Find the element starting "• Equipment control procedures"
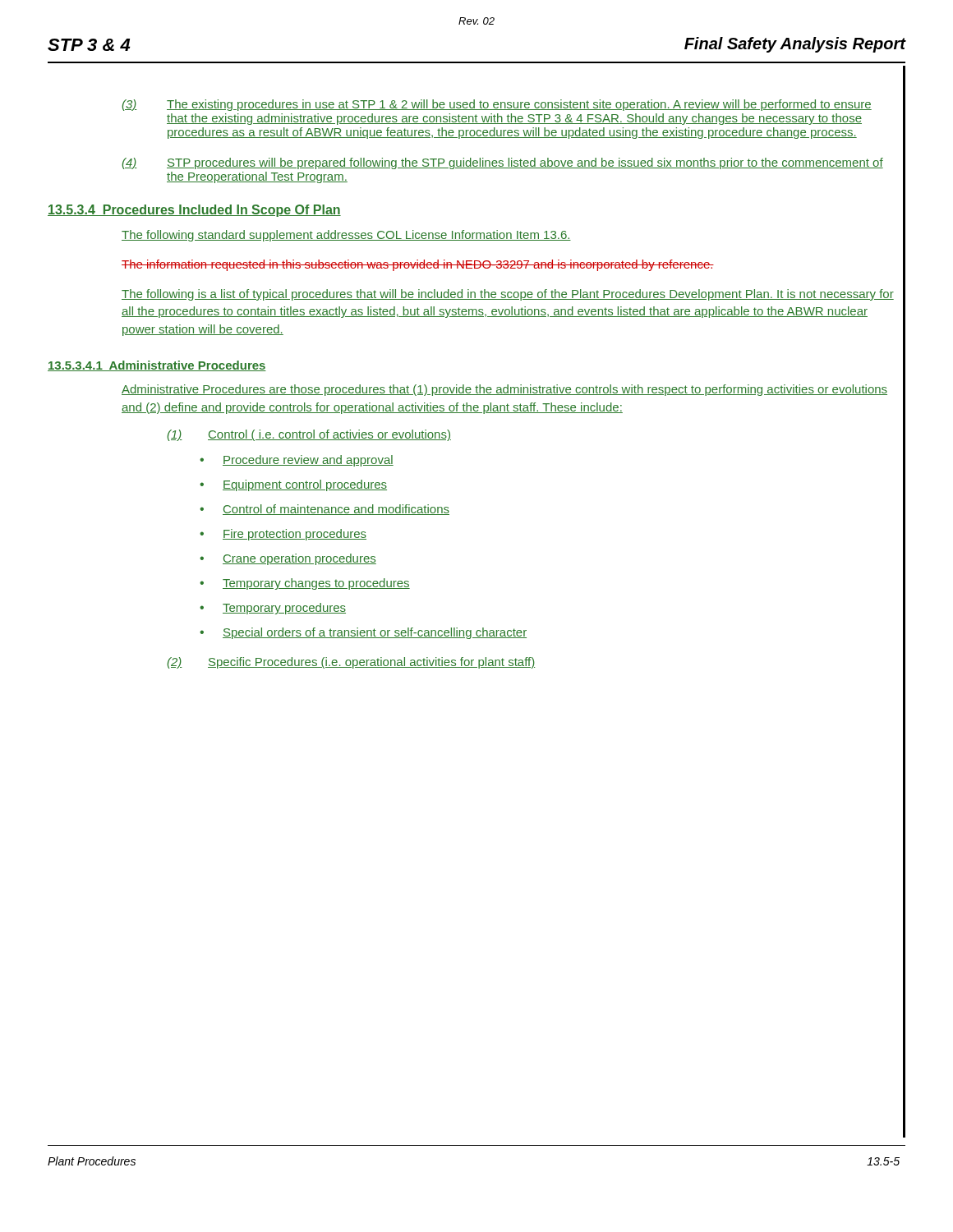The image size is (953, 1232). tap(293, 485)
